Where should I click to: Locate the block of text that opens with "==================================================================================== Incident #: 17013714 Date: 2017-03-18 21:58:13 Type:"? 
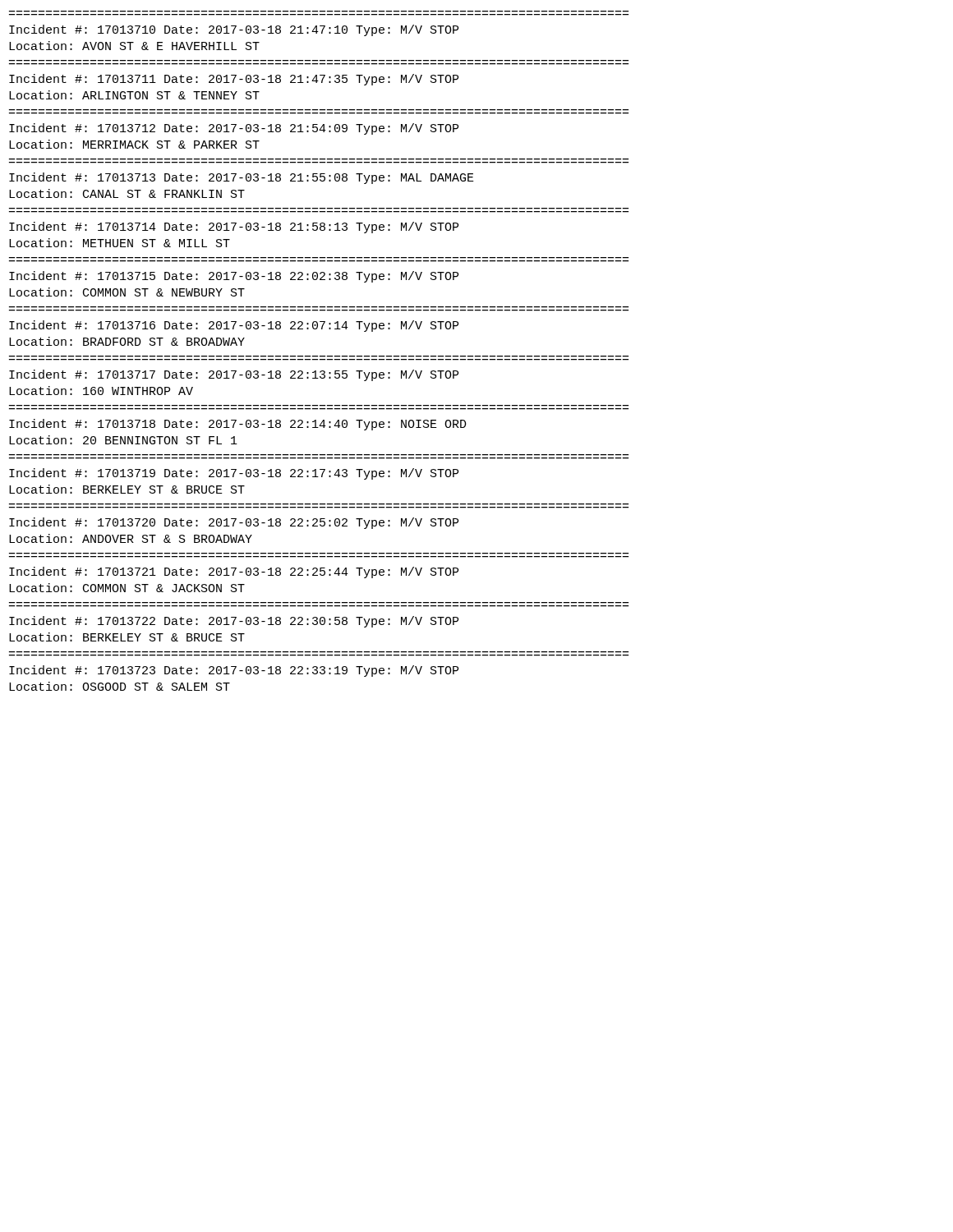pos(234,228)
